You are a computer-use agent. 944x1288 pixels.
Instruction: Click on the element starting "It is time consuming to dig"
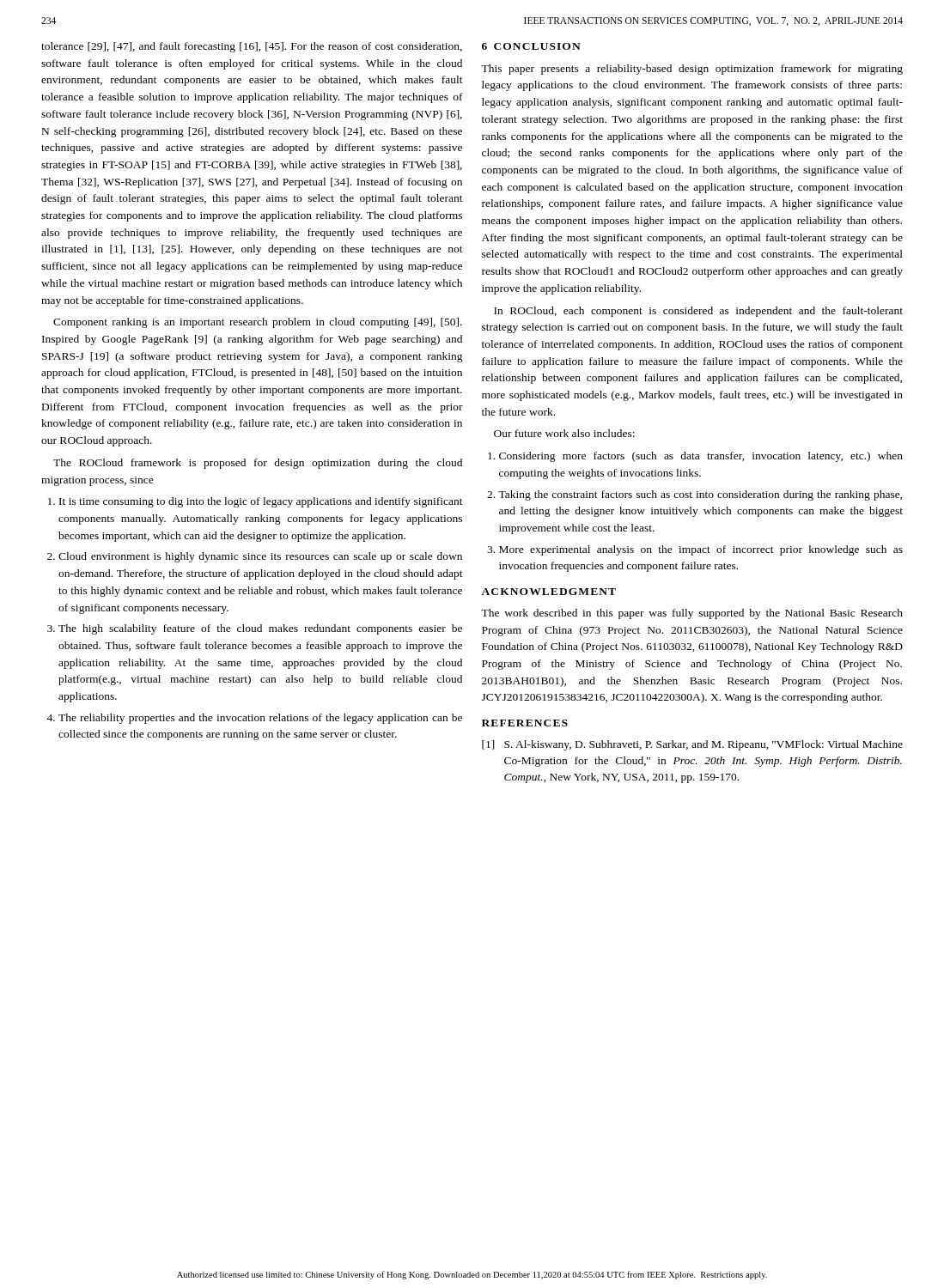point(260,518)
